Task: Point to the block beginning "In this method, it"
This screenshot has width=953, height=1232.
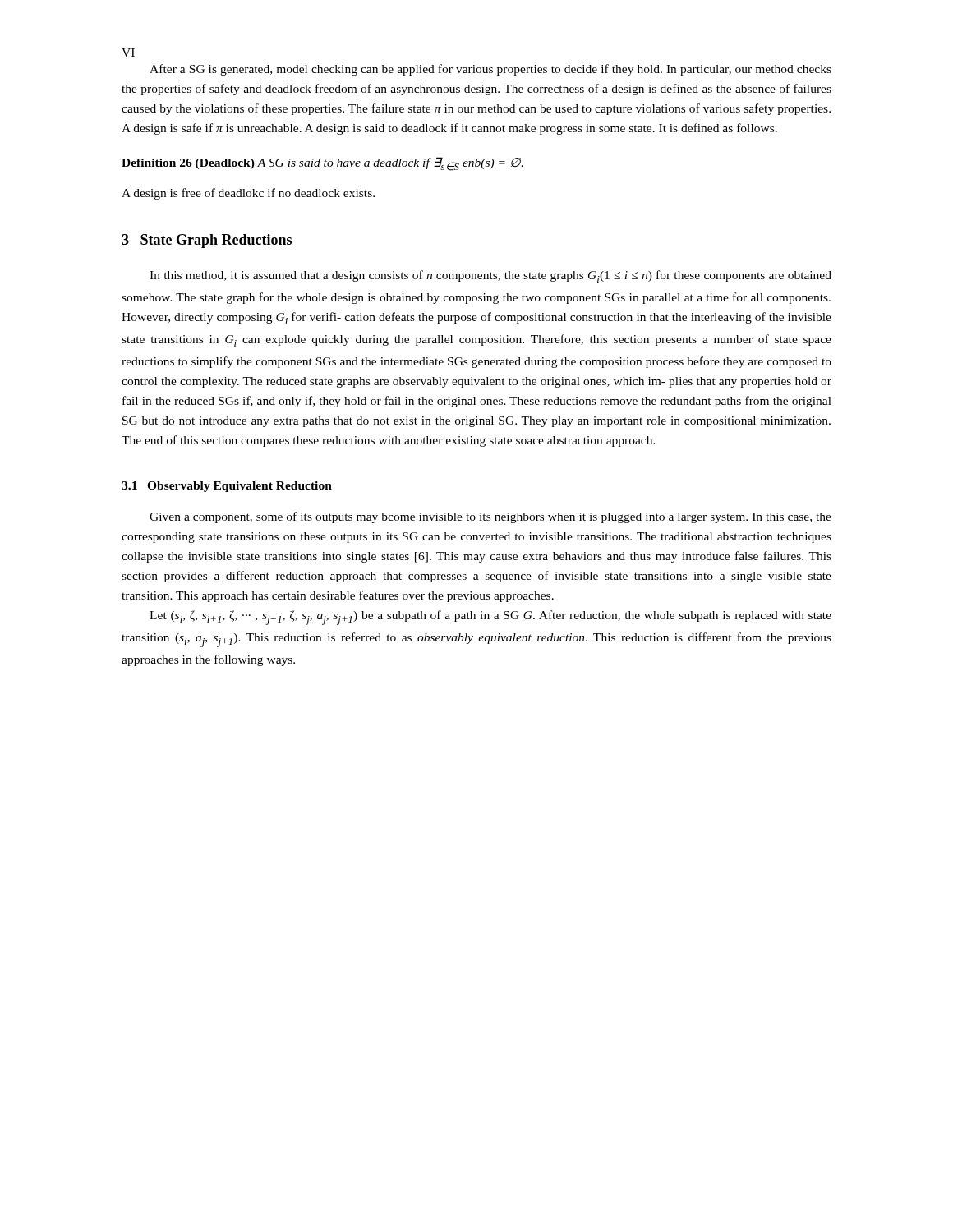Action: coord(476,358)
